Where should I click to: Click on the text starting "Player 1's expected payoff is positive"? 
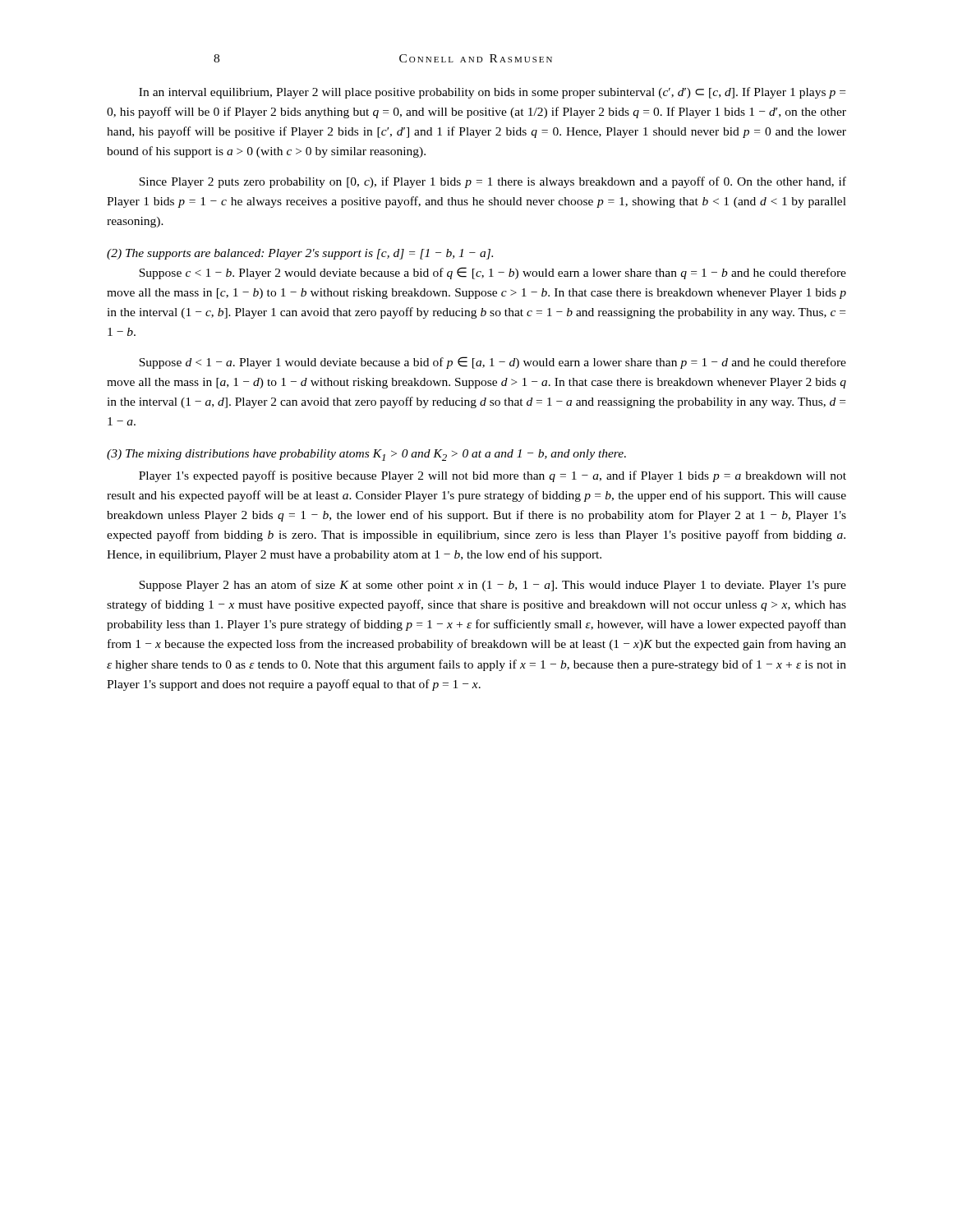click(x=476, y=515)
